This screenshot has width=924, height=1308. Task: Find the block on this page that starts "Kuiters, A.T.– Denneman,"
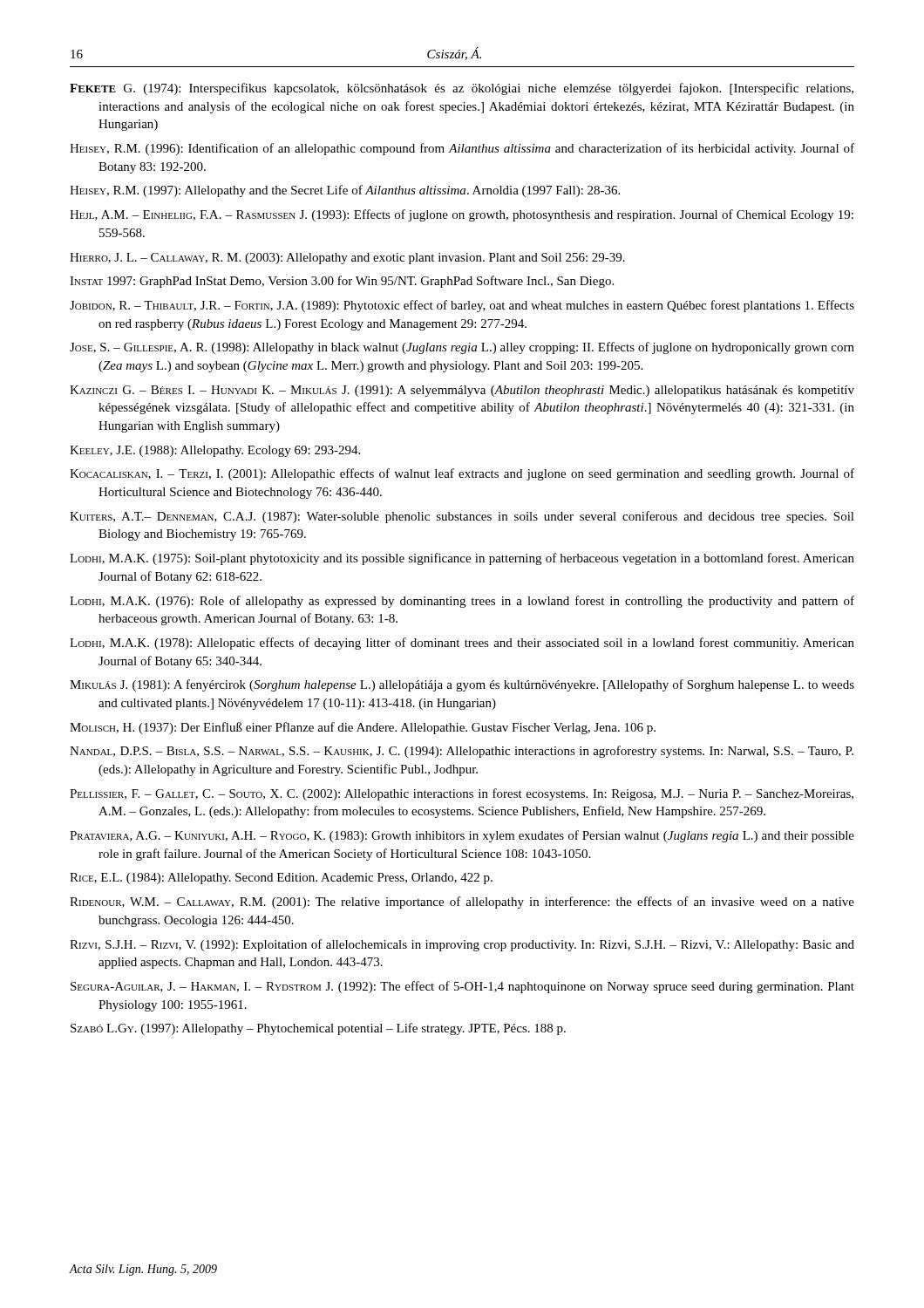[x=462, y=525]
